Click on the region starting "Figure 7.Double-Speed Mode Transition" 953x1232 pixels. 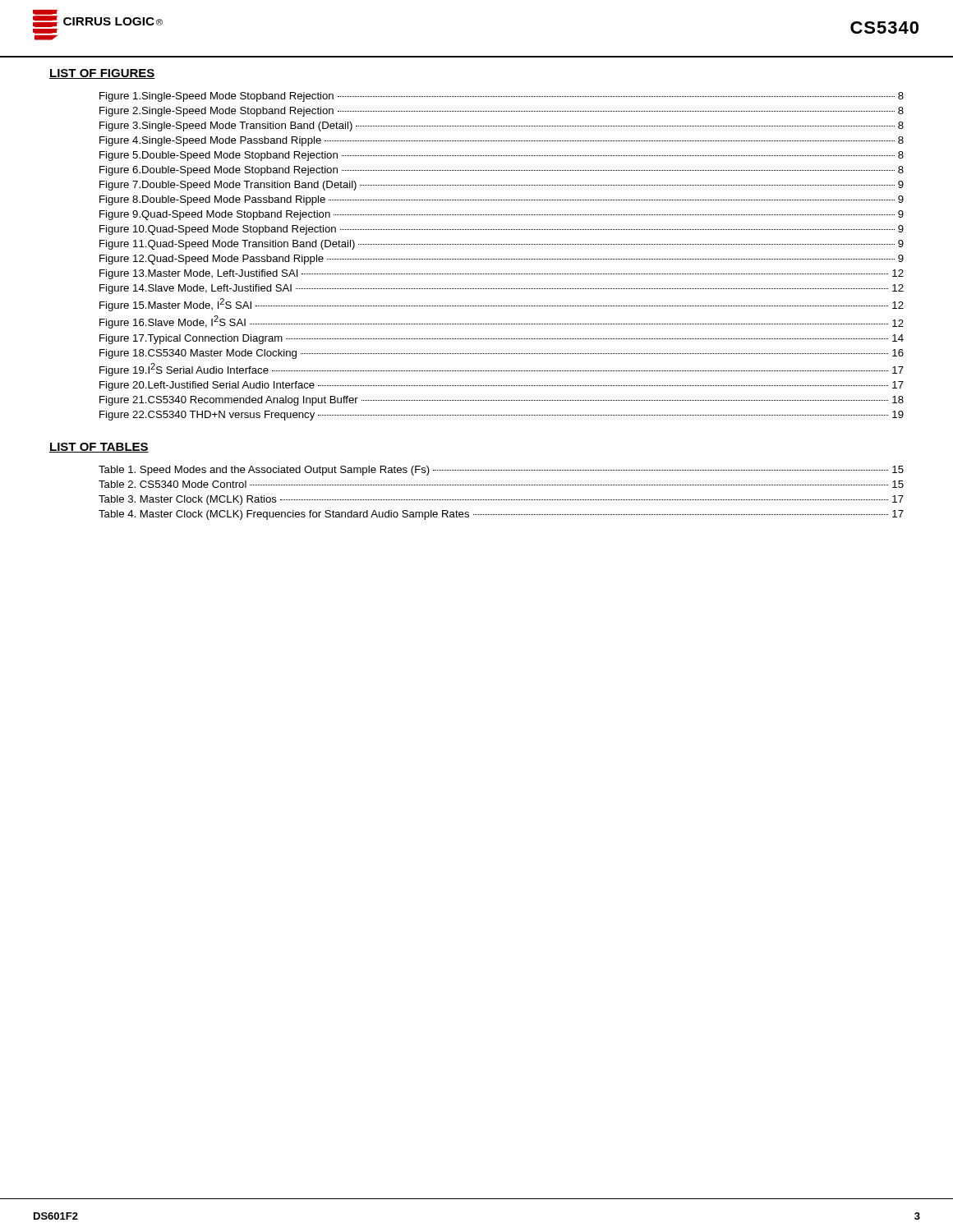tap(501, 184)
